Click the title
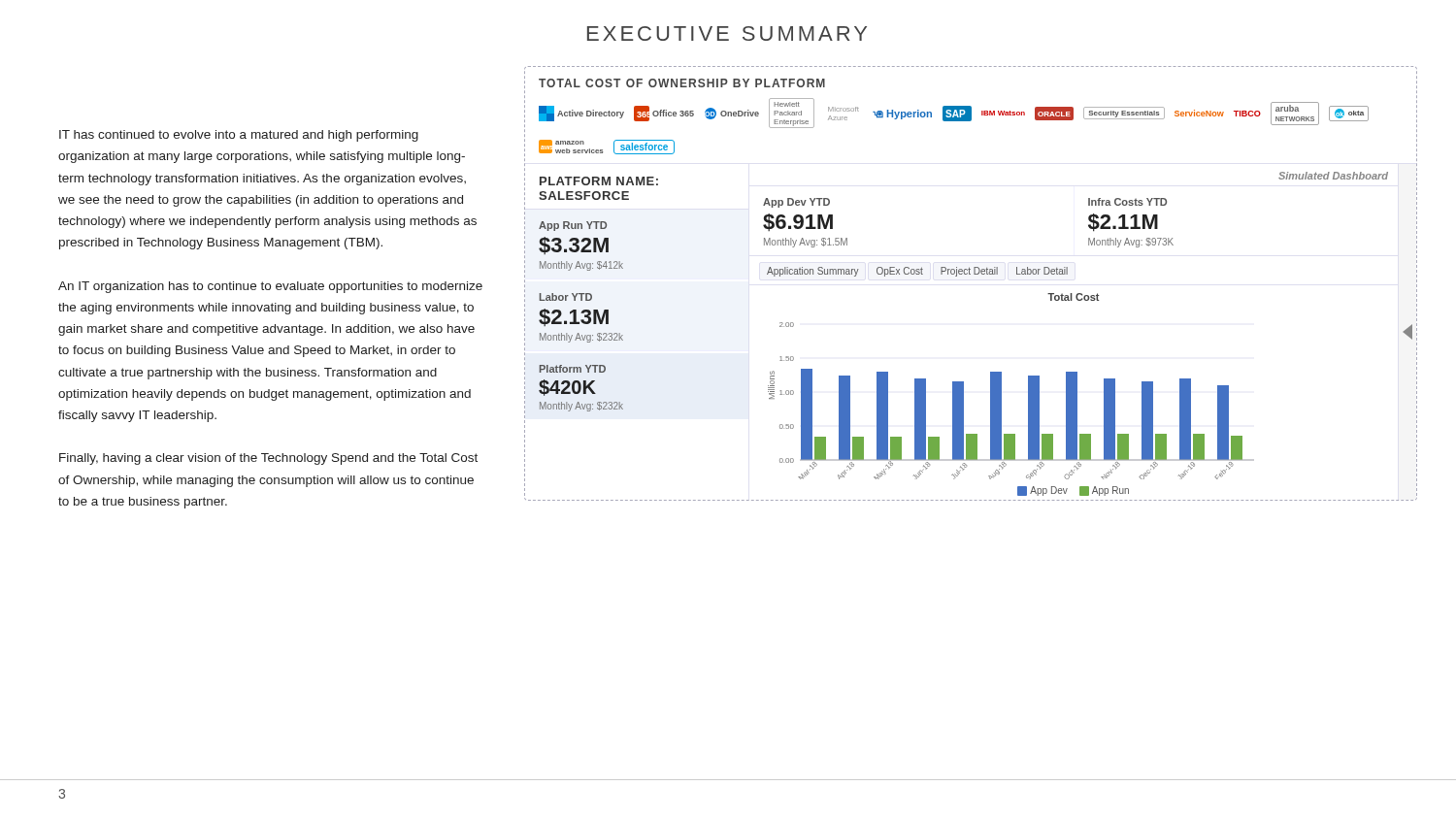Image resolution: width=1456 pixels, height=819 pixels. (728, 34)
